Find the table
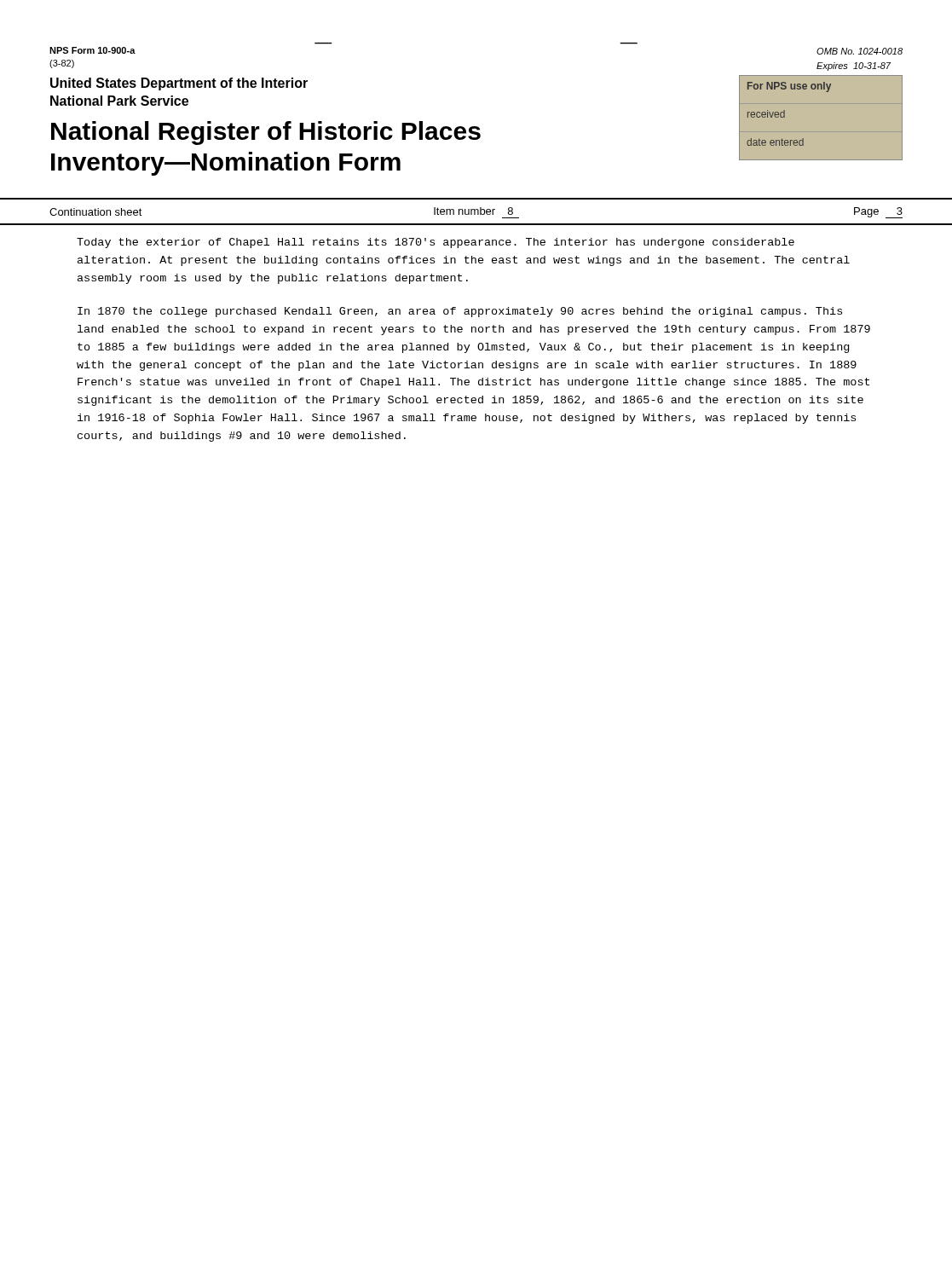This screenshot has width=952, height=1279. click(x=167, y=211)
